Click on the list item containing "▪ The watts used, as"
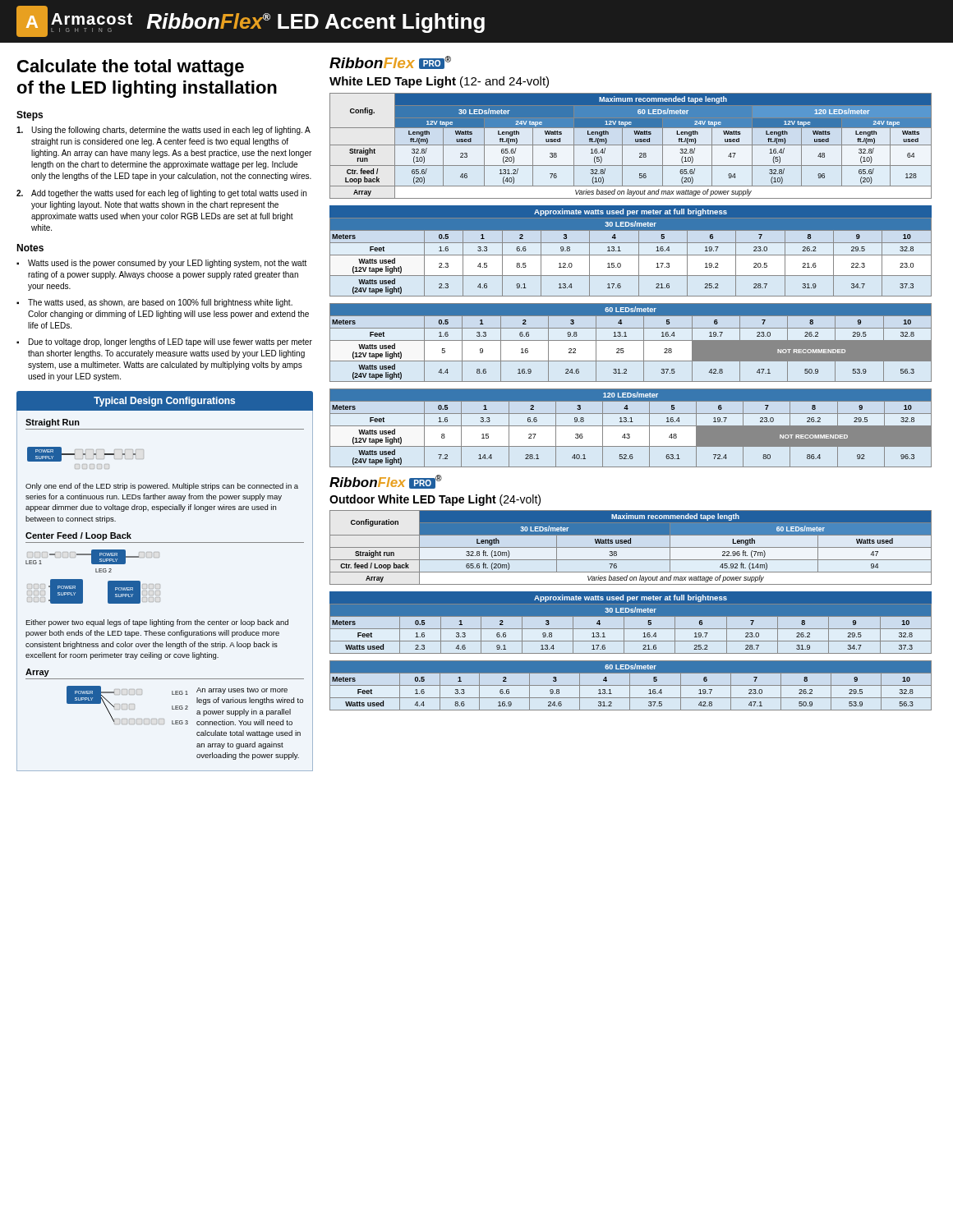 tap(165, 314)
